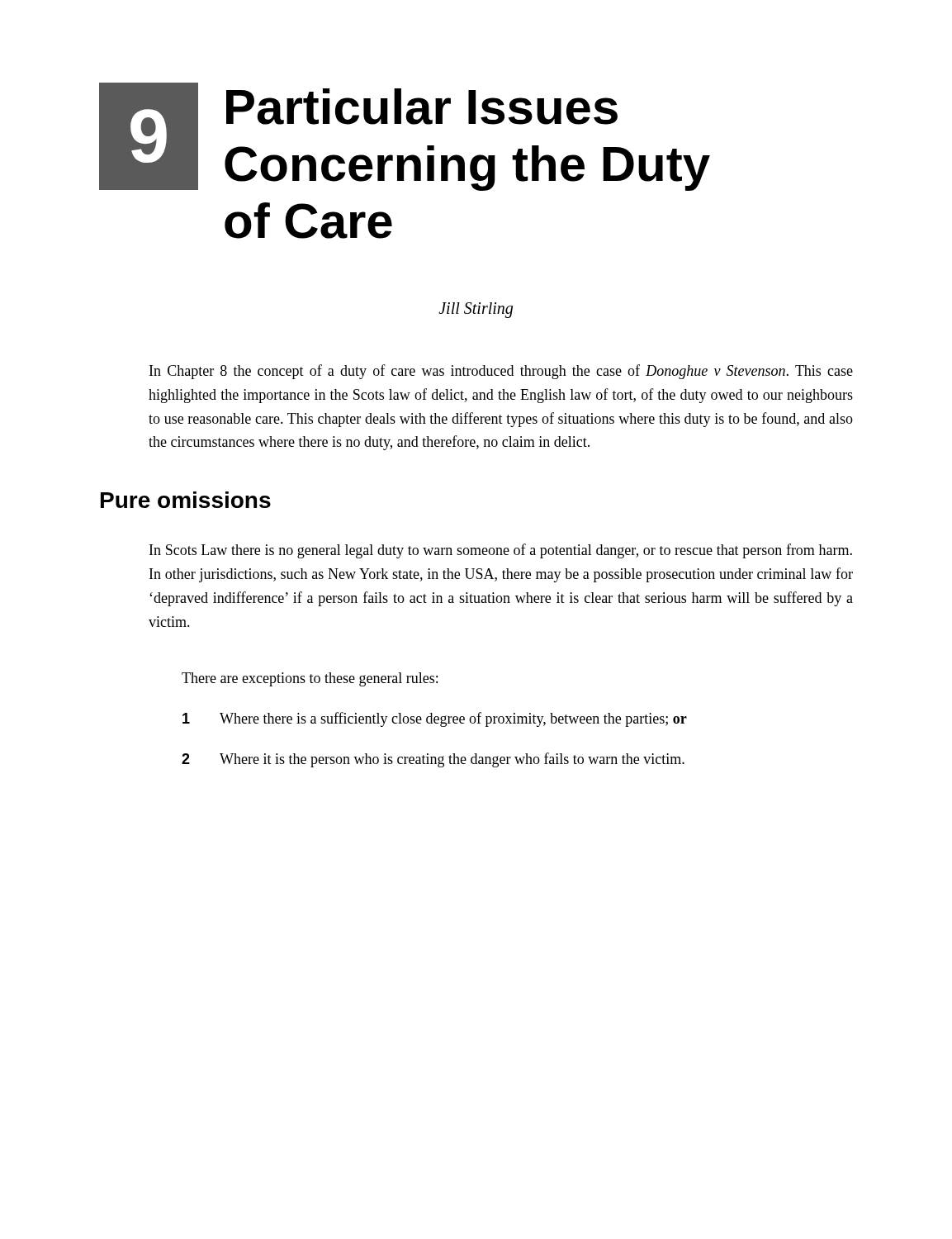Click on the region starting "There are exceptions"
The width and height of the screenshot is (952, 1239).
point(310,678)
